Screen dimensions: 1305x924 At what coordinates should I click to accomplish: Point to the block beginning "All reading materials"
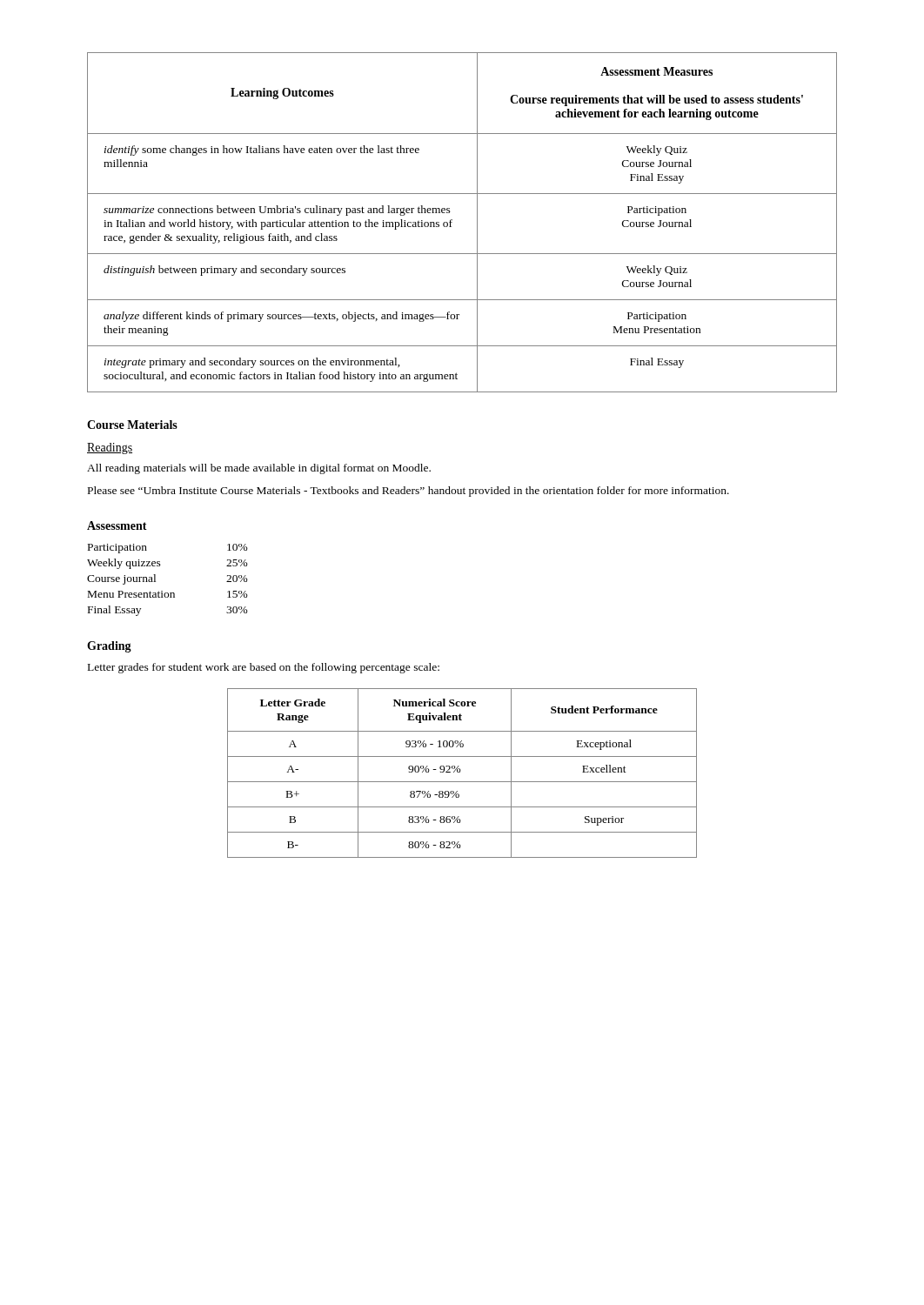[x=259, y=468]
